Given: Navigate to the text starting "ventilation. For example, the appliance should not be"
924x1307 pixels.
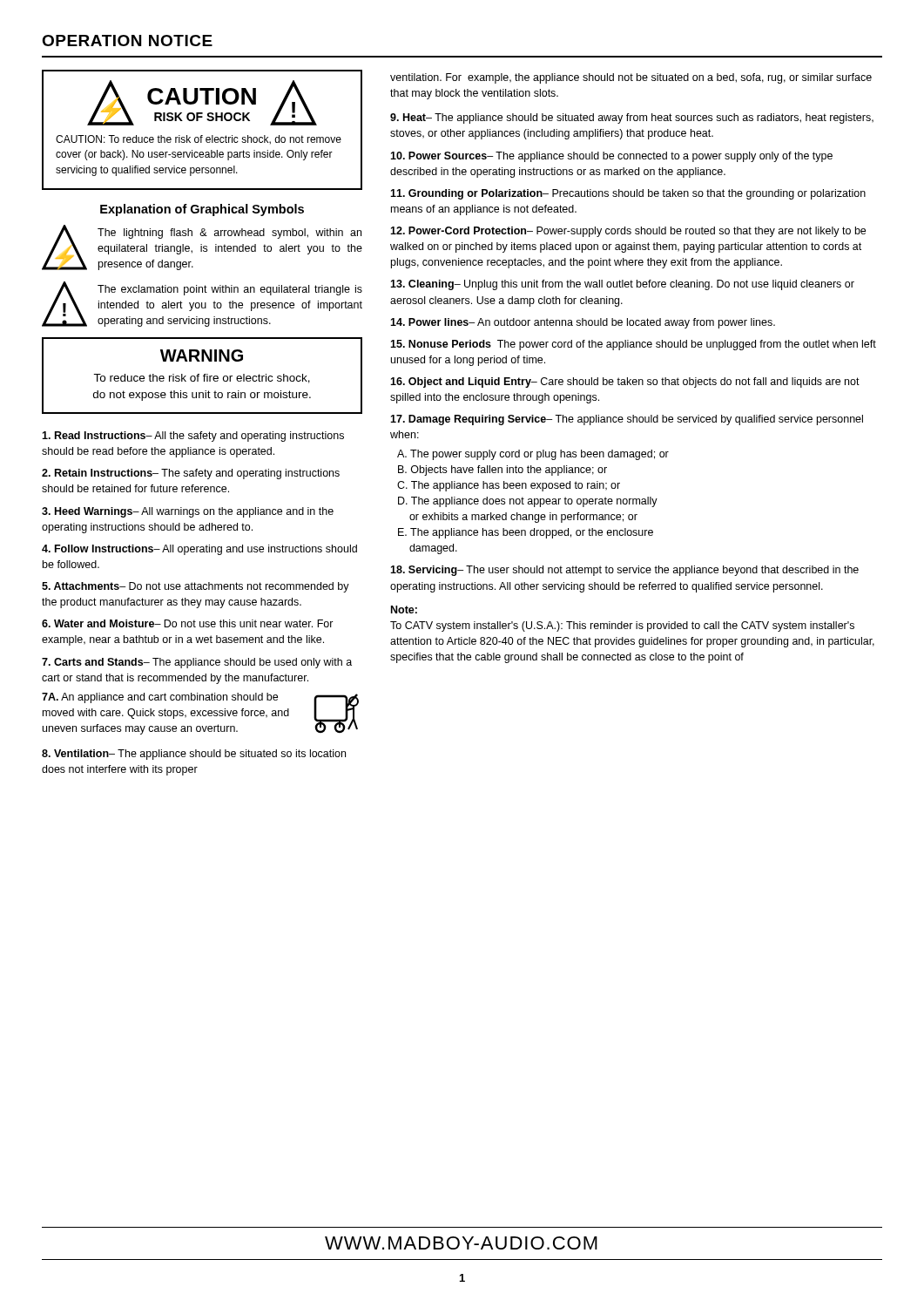Looking at the screenshot, I should coord(631,85).
